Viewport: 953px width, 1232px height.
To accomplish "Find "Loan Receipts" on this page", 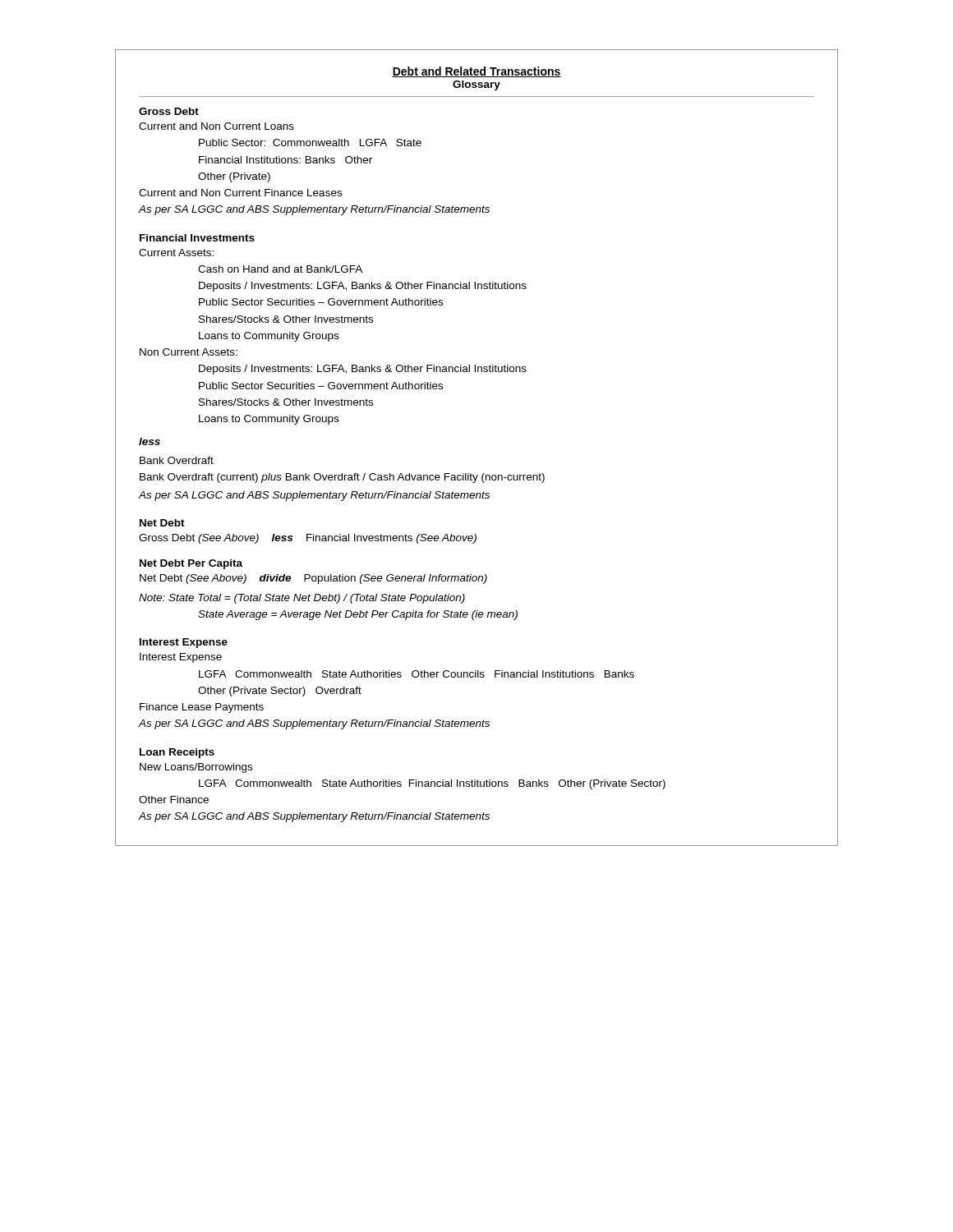I will (x=177, y=752).
